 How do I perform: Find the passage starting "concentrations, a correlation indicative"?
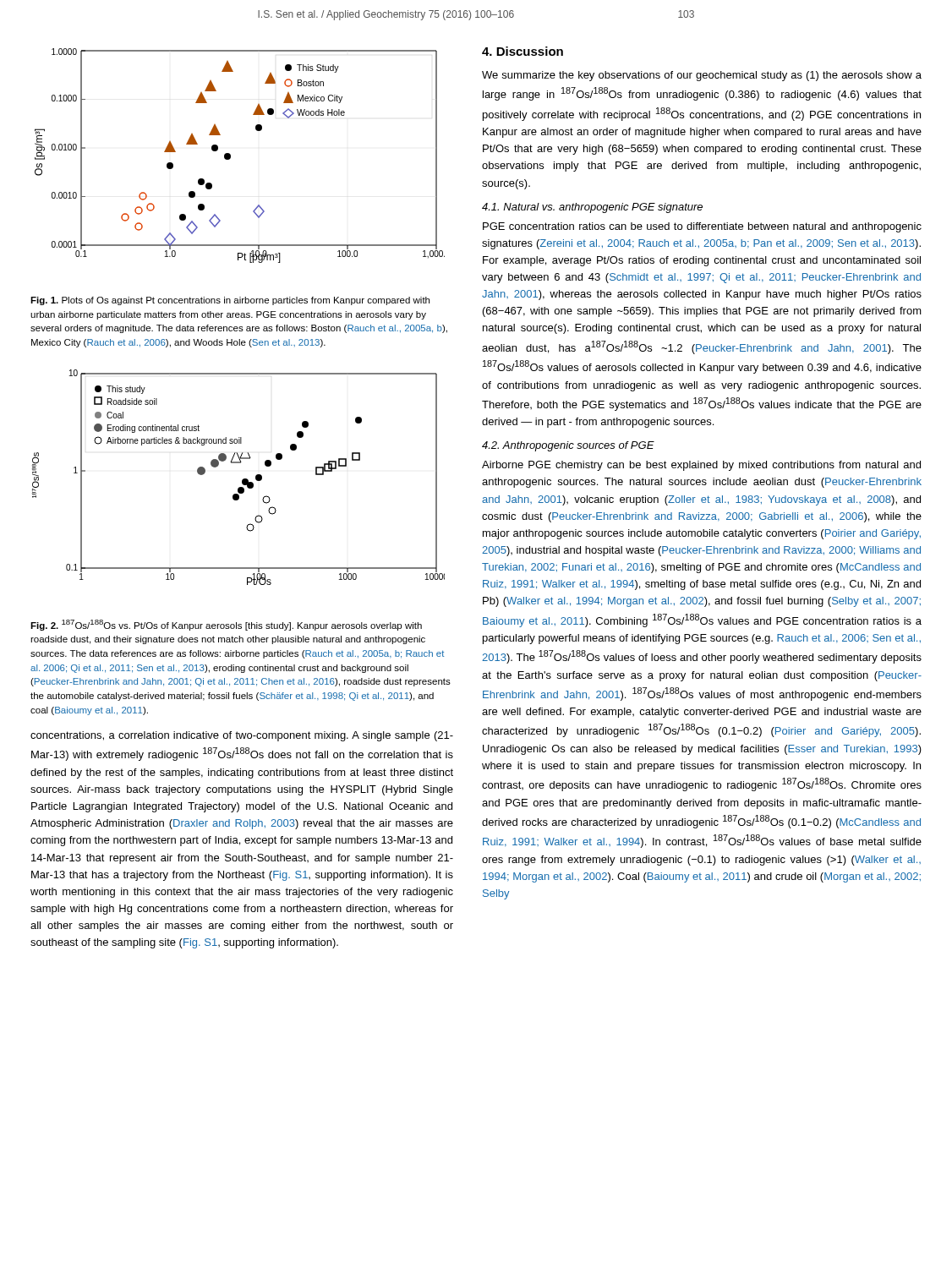pyautogui.click(x=242, y=839)
